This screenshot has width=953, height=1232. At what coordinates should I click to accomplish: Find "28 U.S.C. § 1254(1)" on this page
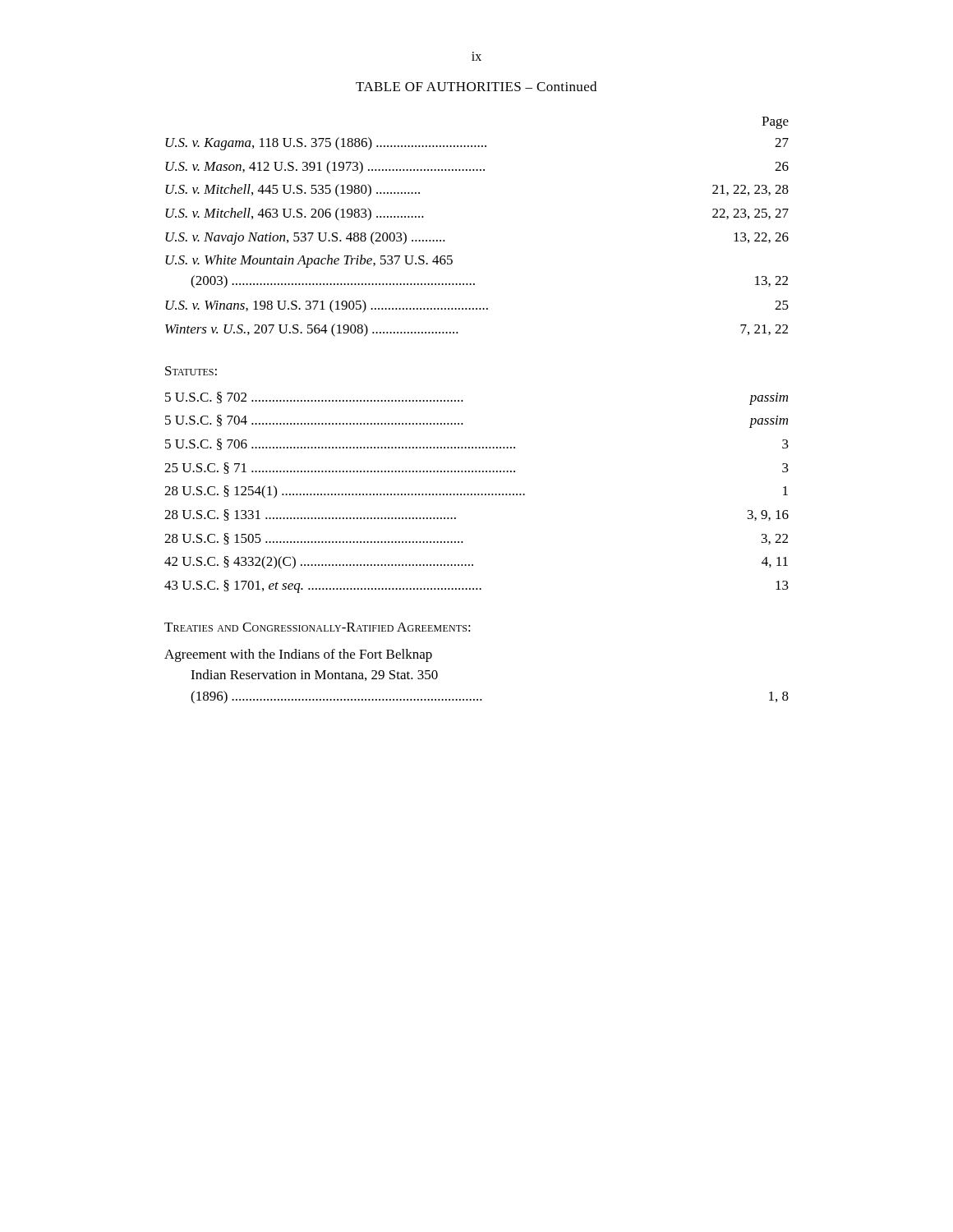click(x=476, y=492)
